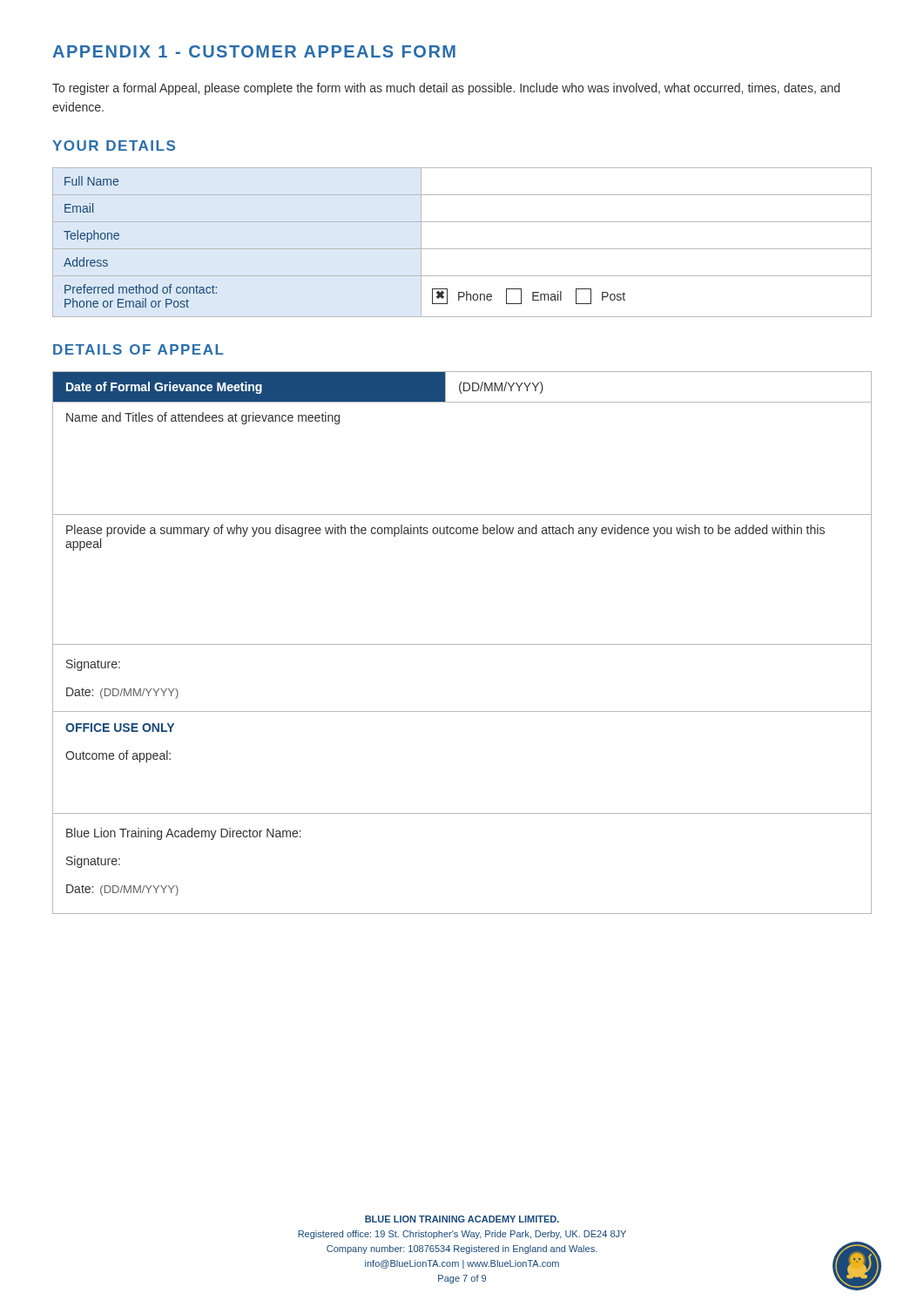Point to the text block starting "YOUR DETAILS"
Viewport: 924px width, 1307px height.
[x=115, y=146]
